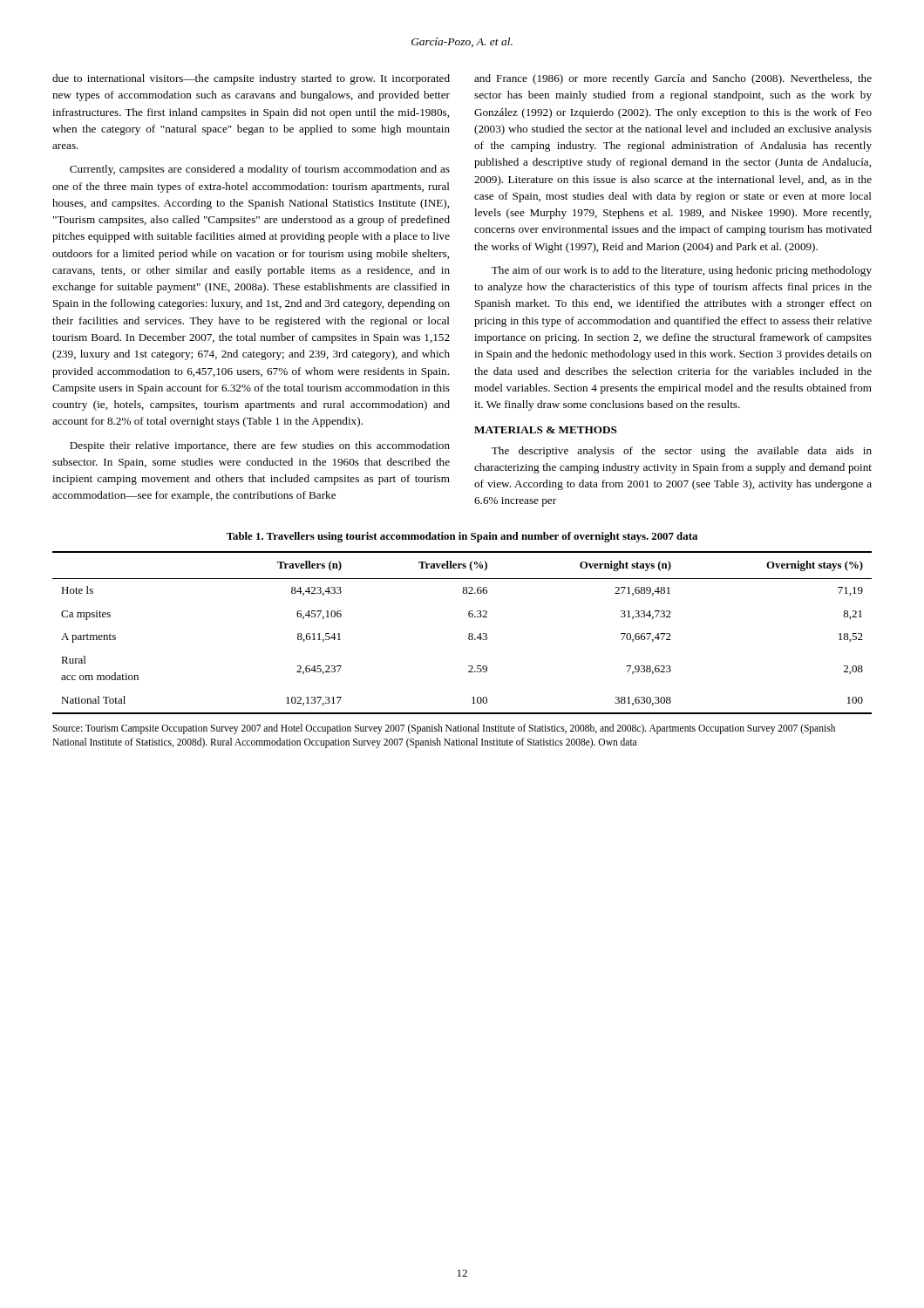This screenshot has width=924, height=1308.
Task: Click where it says "MATERIALS & METHODS"
Action: click(x=546, y=430)
